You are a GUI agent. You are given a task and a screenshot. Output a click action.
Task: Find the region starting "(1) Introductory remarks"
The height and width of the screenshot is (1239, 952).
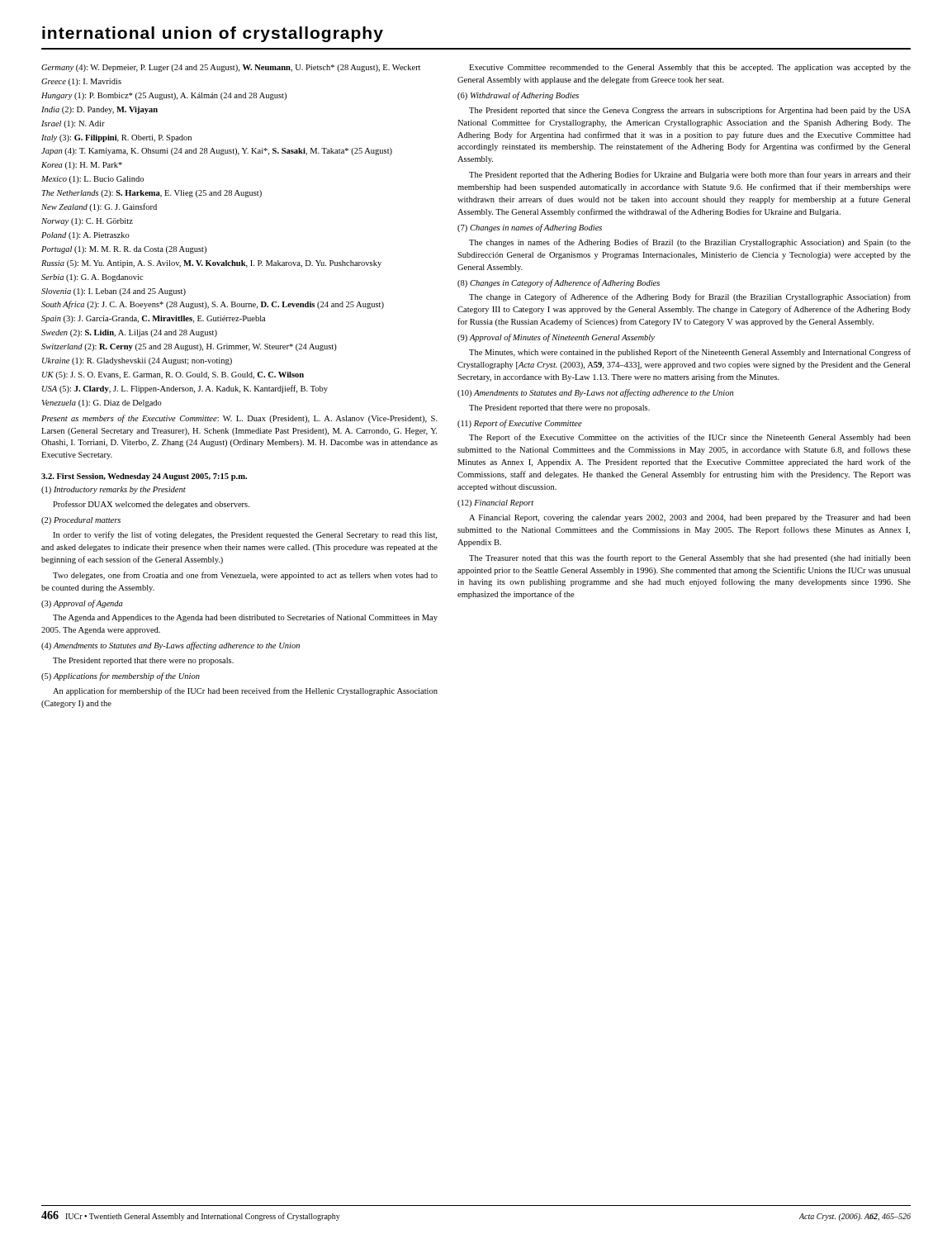(x=114, y=490)
